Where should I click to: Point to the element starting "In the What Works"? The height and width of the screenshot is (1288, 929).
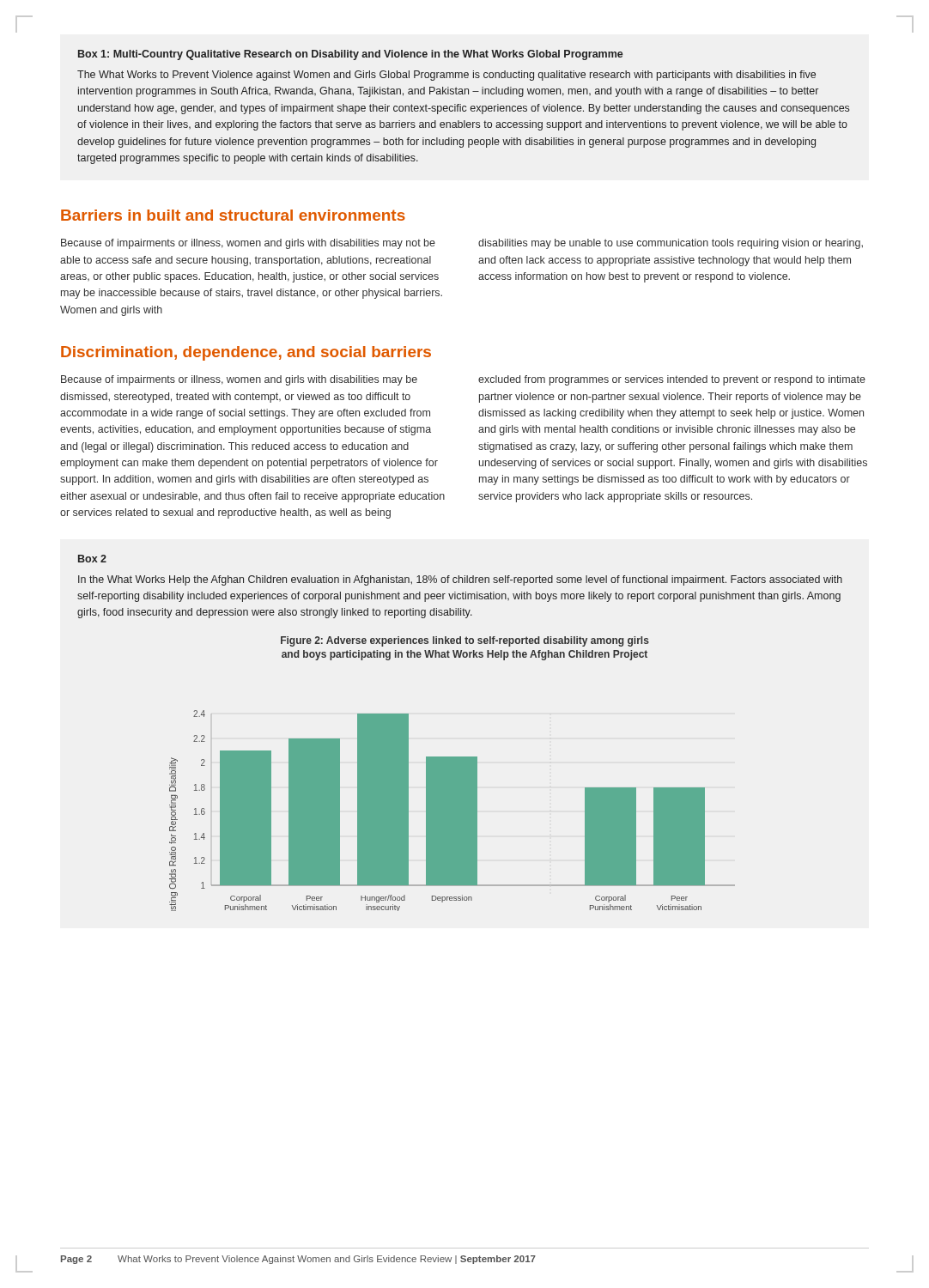coord(460,596)
